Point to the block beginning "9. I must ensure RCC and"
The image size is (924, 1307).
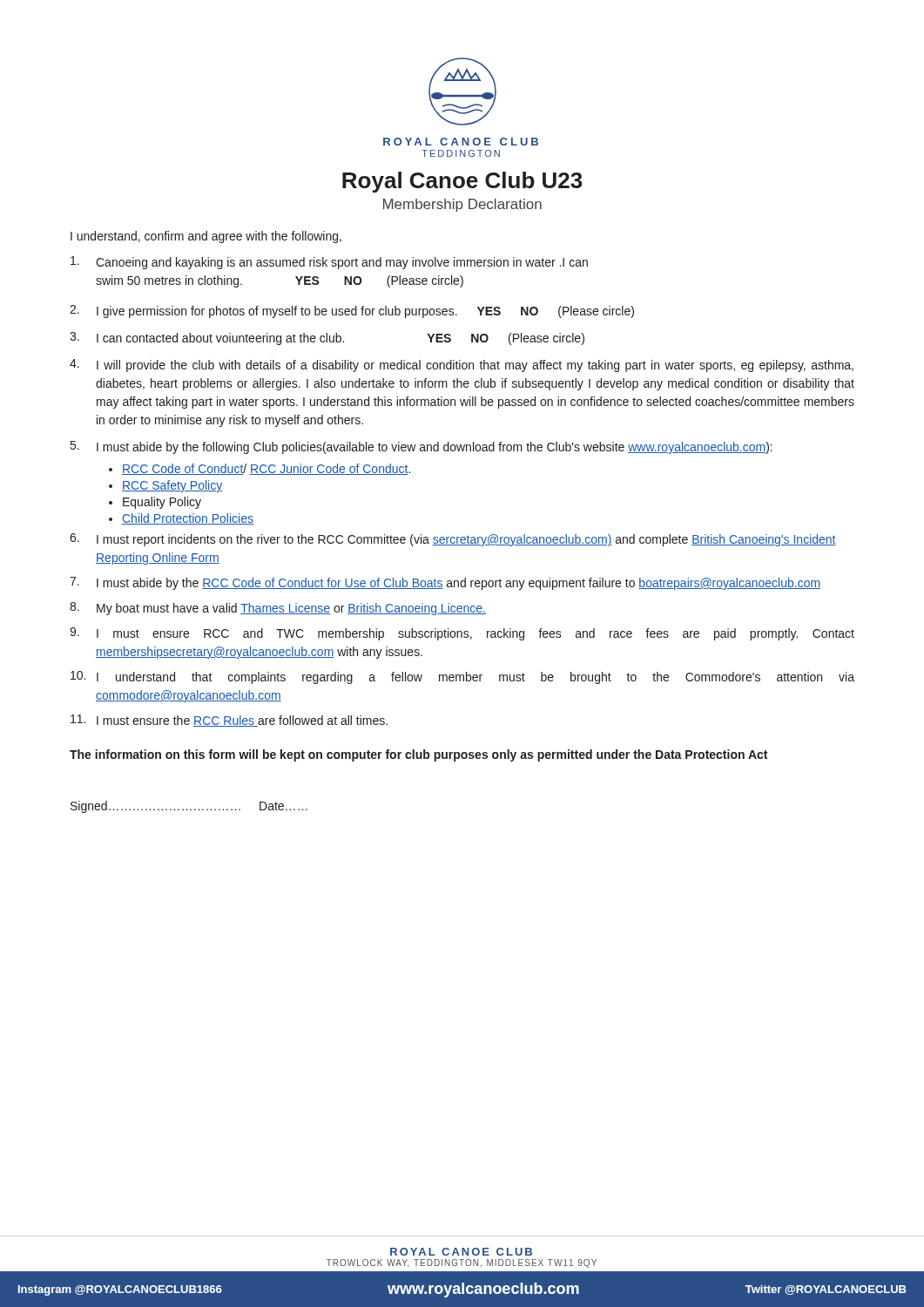pos(462,643)
